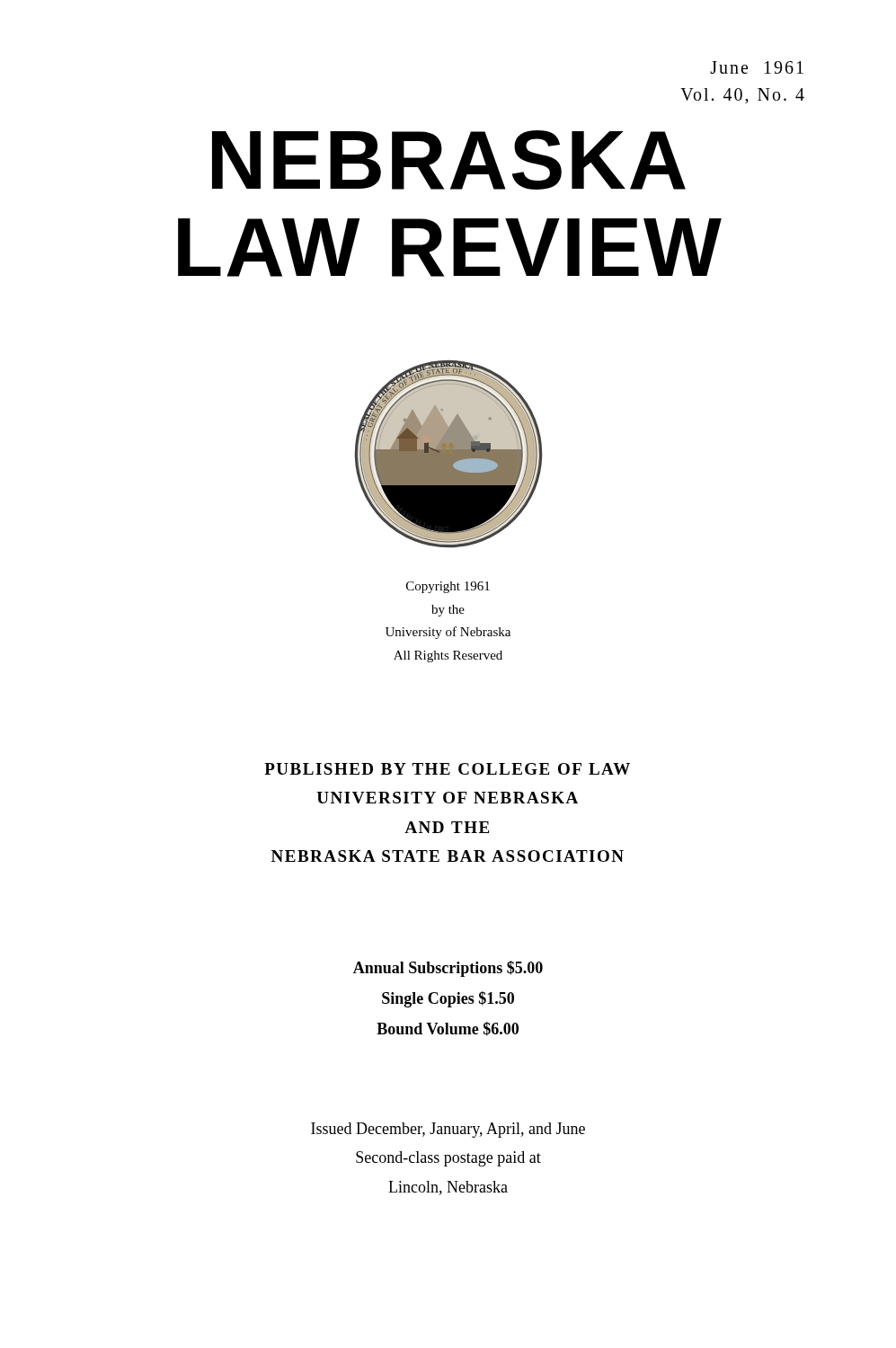Where is the passage that starts "PUBLISHED BY THE COLLEGE OF"?
This screenshot has width=896, height=1348.
pos(448,813)
